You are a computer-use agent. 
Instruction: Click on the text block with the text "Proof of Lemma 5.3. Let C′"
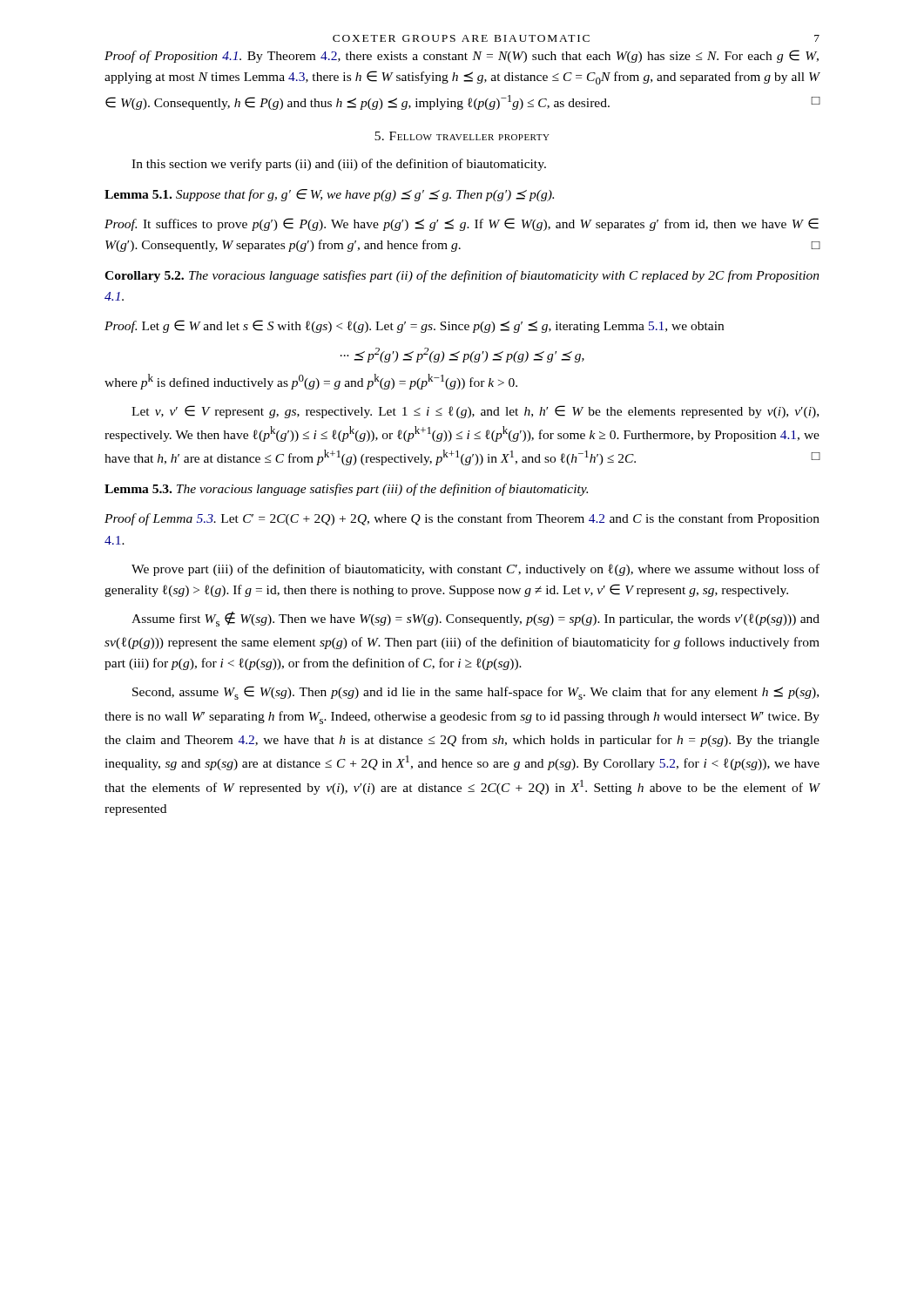point(462,664)
